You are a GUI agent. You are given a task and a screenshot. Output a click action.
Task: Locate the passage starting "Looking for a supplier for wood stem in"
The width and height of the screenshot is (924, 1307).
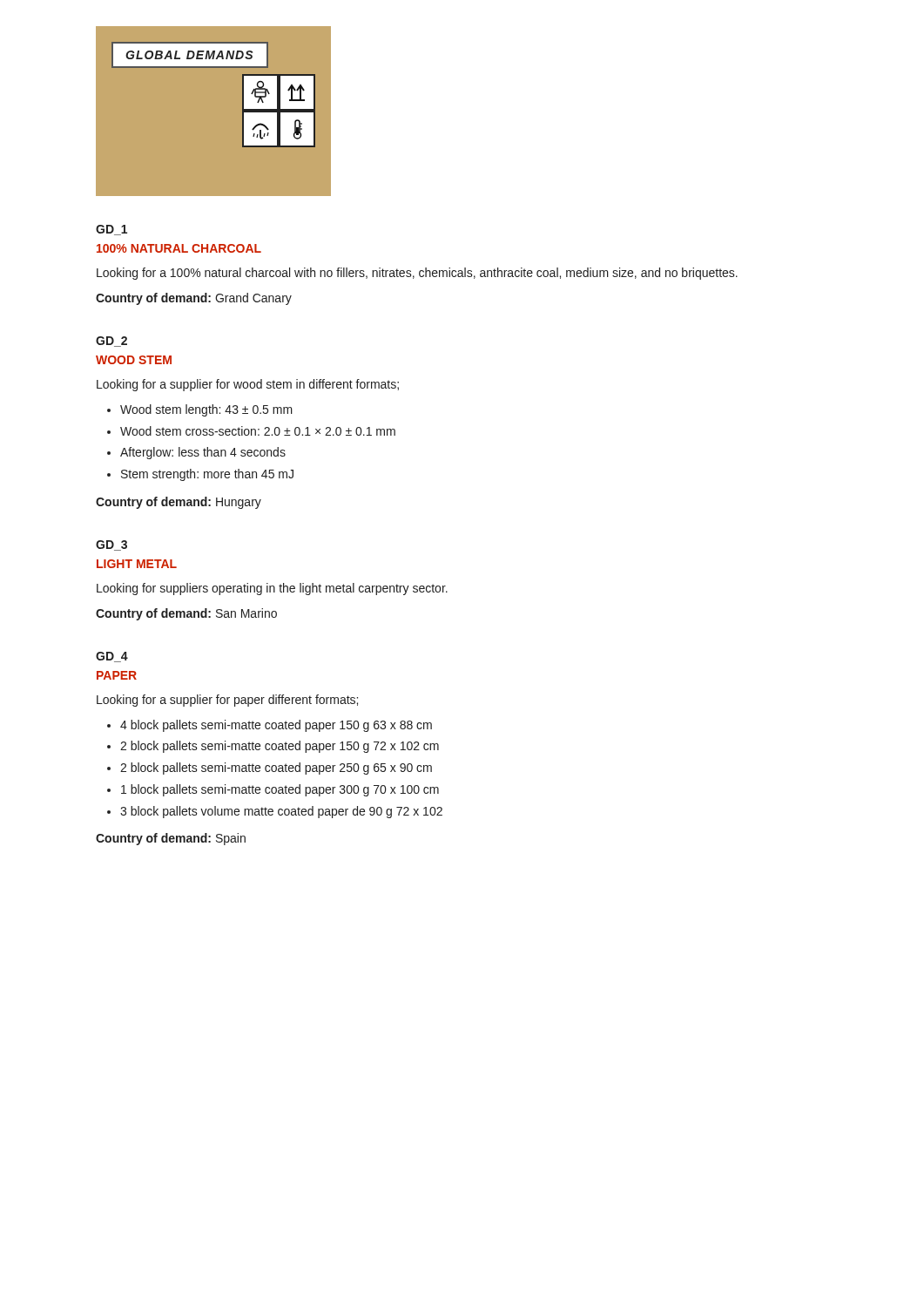coord(248,384)
